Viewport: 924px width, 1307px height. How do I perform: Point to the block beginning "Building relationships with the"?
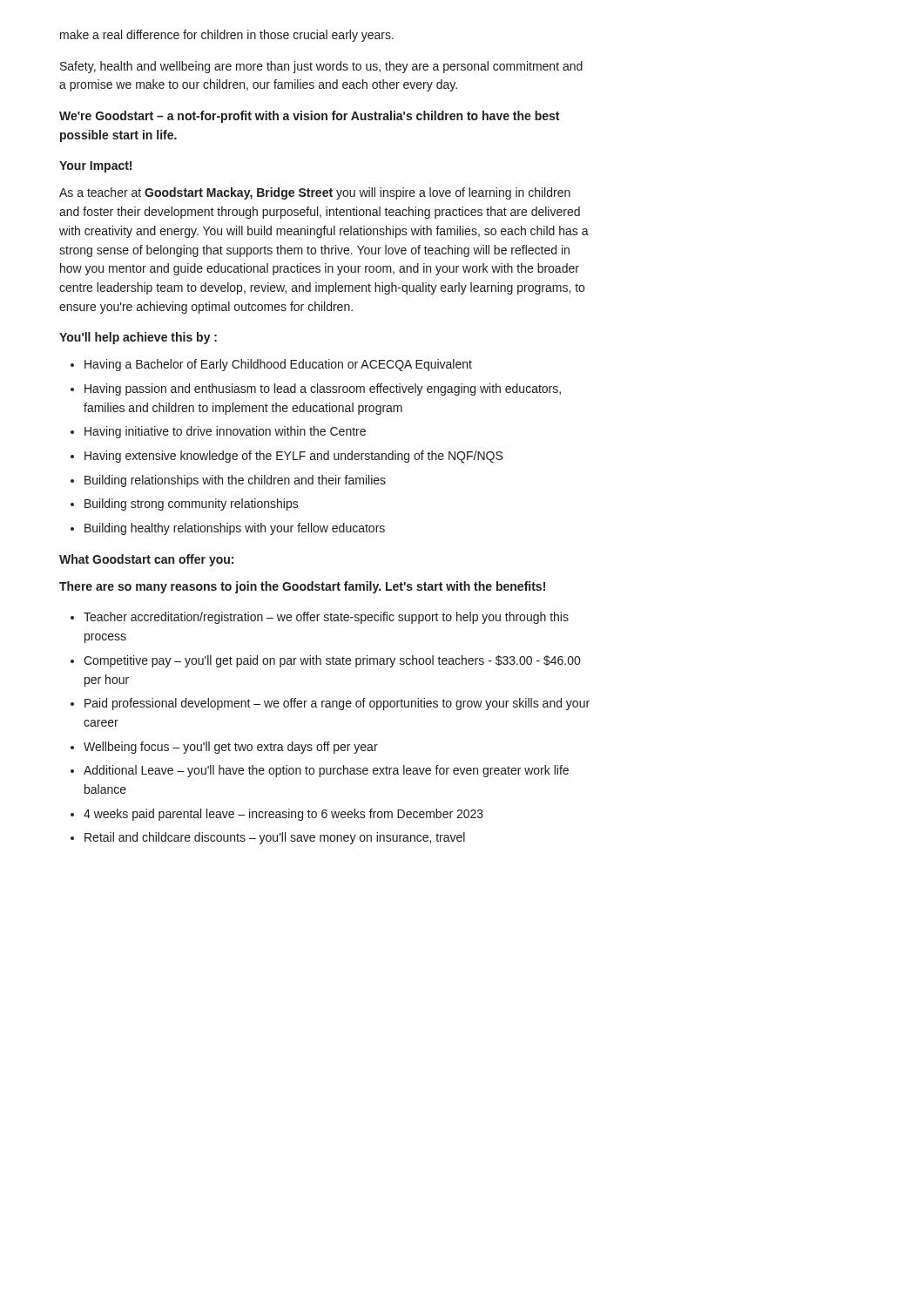[235, 480]
